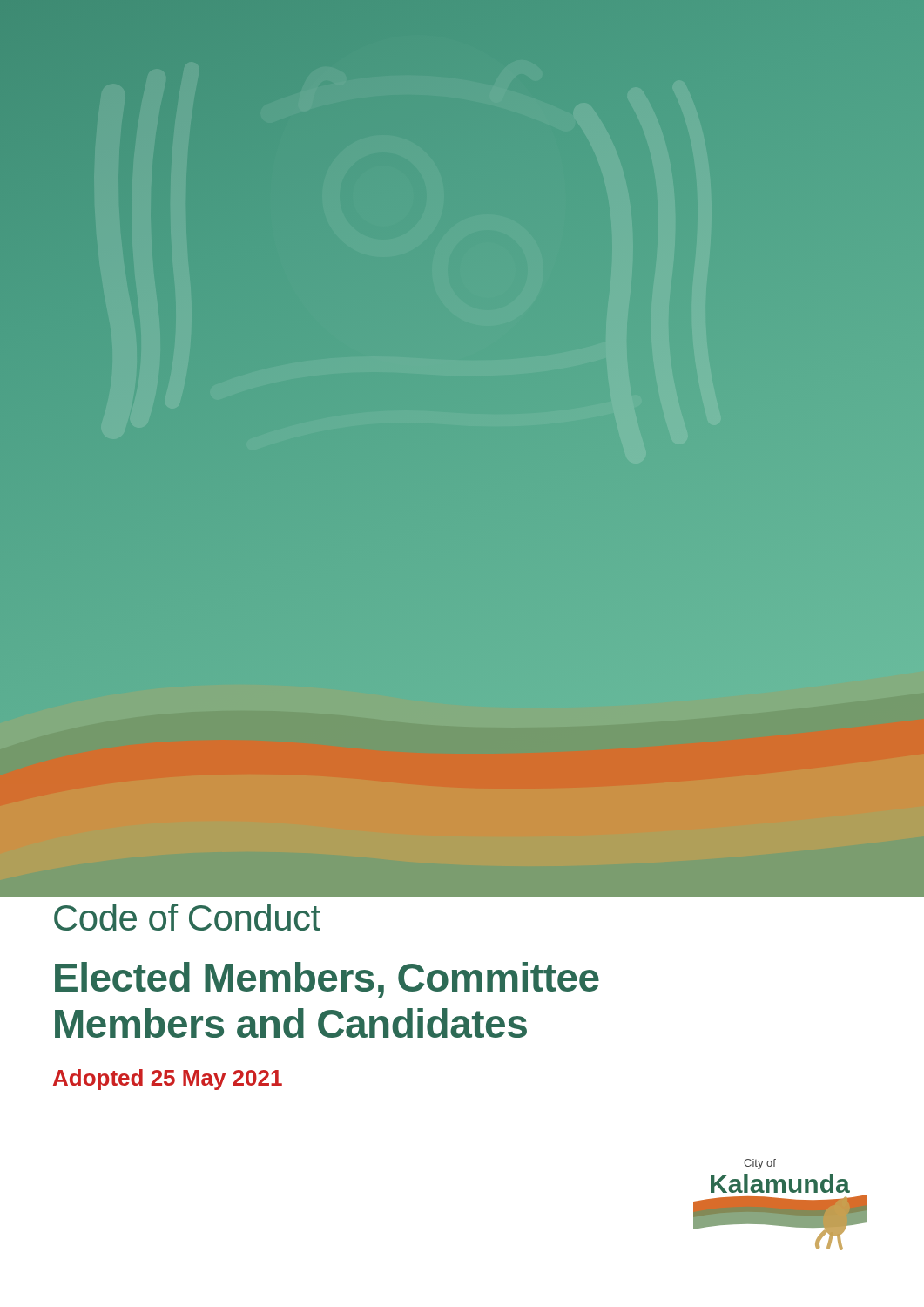
Task: Select the illustration
Action: click(418, 322)
